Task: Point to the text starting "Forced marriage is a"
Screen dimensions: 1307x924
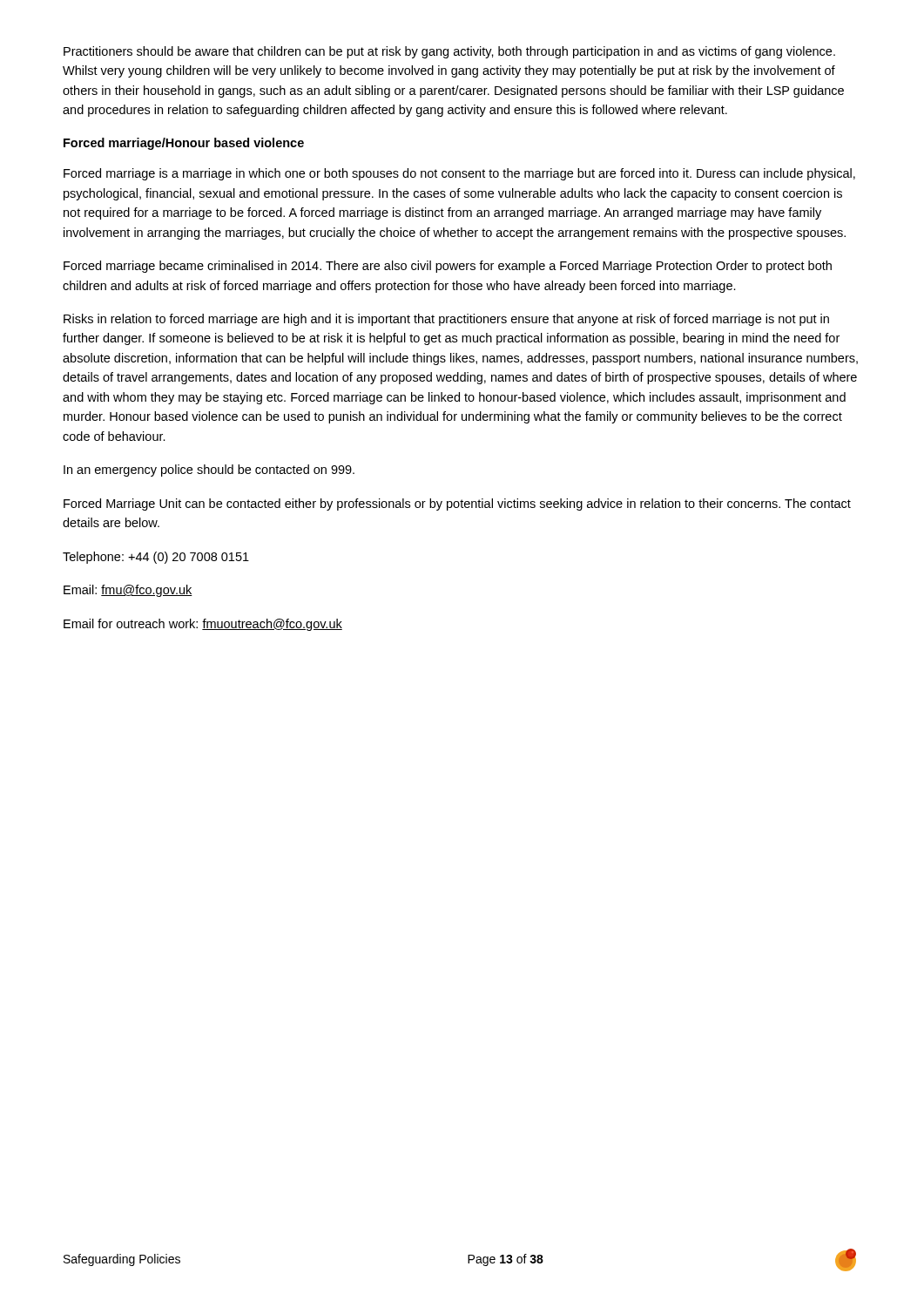Action: pos(459,203)
